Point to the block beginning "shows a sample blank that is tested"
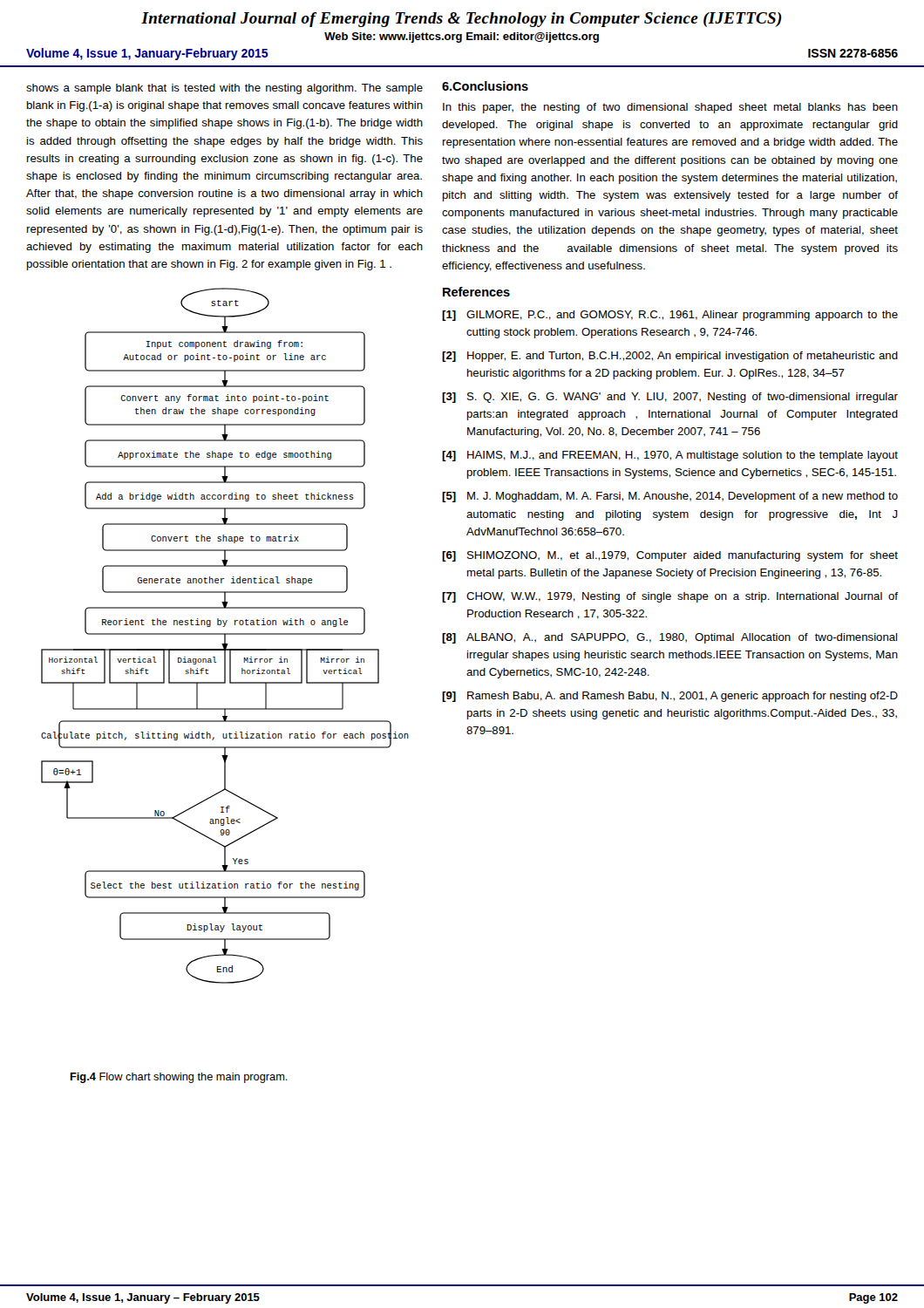This screenshot has height=1308, width=924. point(224,176)
